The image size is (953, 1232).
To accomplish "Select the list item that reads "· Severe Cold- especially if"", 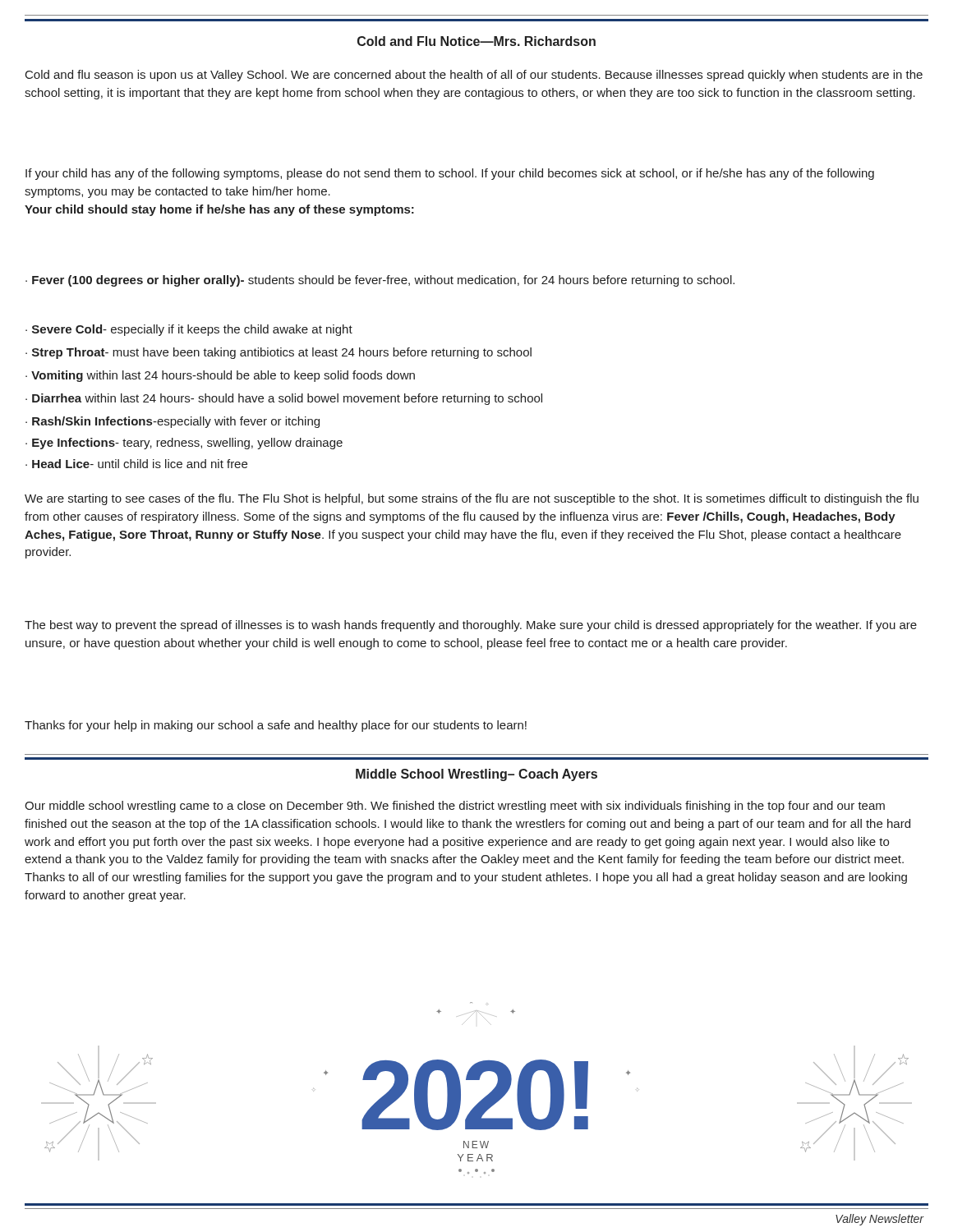I will 188,329.
